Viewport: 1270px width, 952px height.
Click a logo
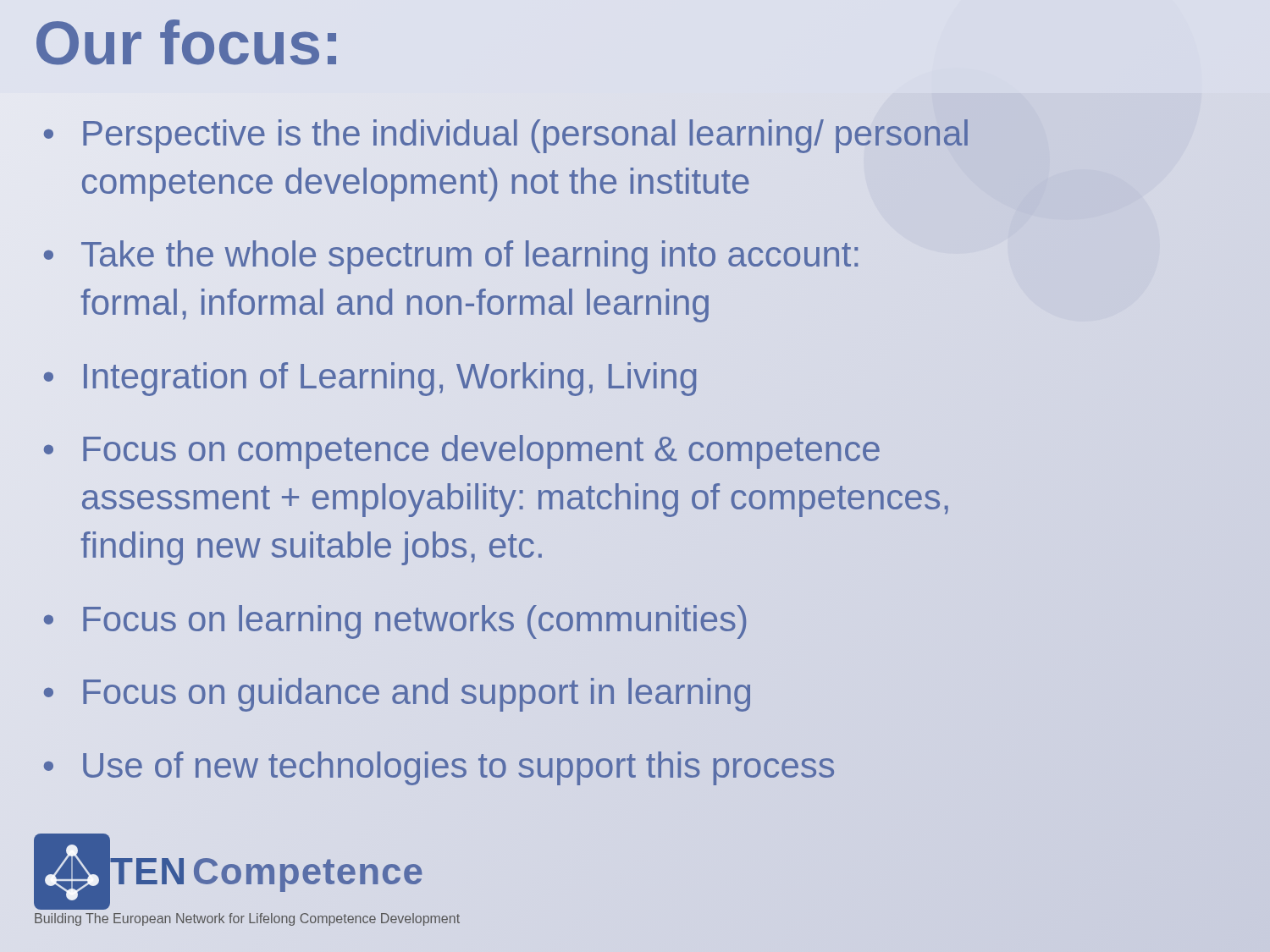pyautogui.click(x=247, y=880)
